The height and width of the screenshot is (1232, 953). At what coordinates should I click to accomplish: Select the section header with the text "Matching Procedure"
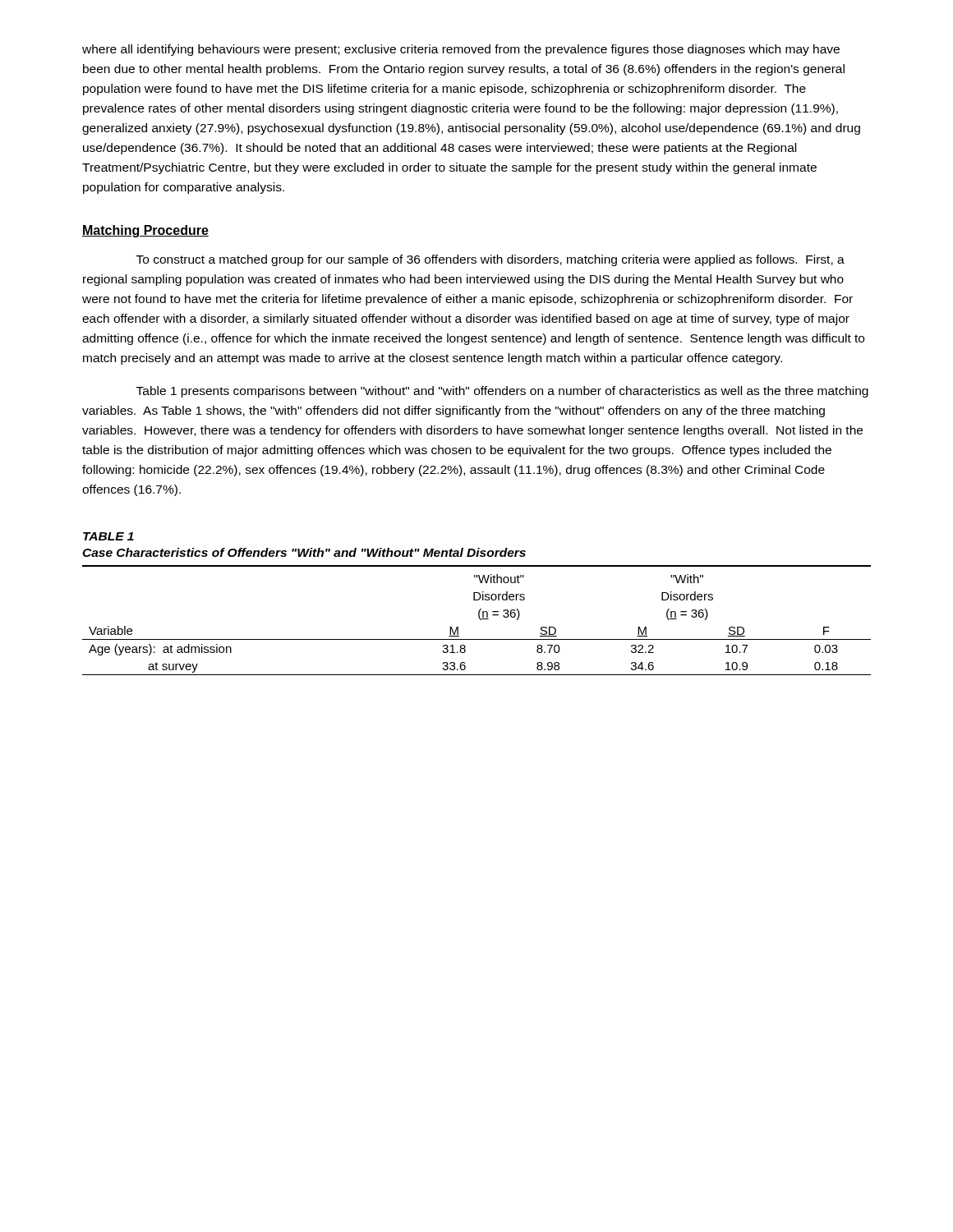coord(145,231)
